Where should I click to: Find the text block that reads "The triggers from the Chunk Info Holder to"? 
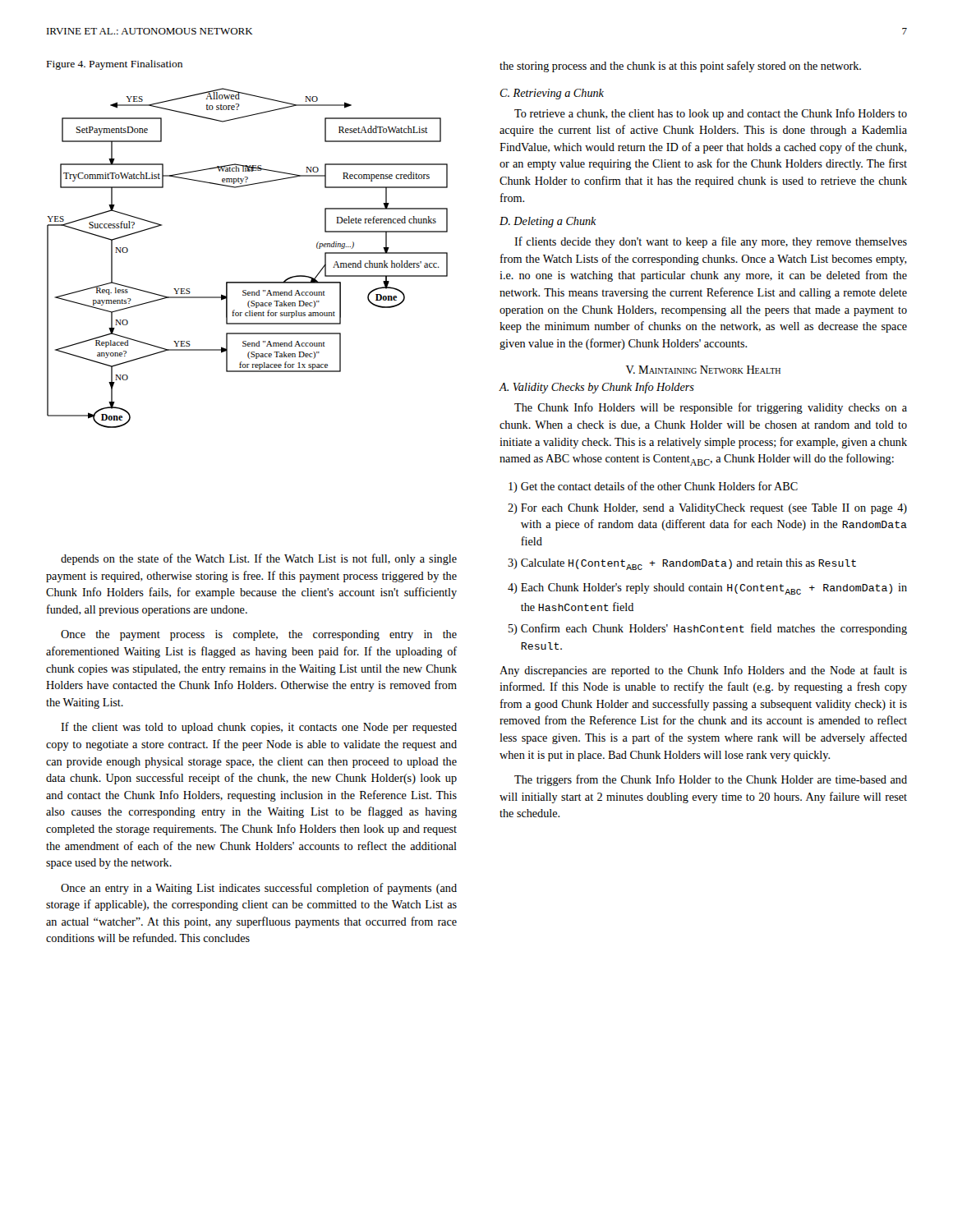(x=703, y=796)
